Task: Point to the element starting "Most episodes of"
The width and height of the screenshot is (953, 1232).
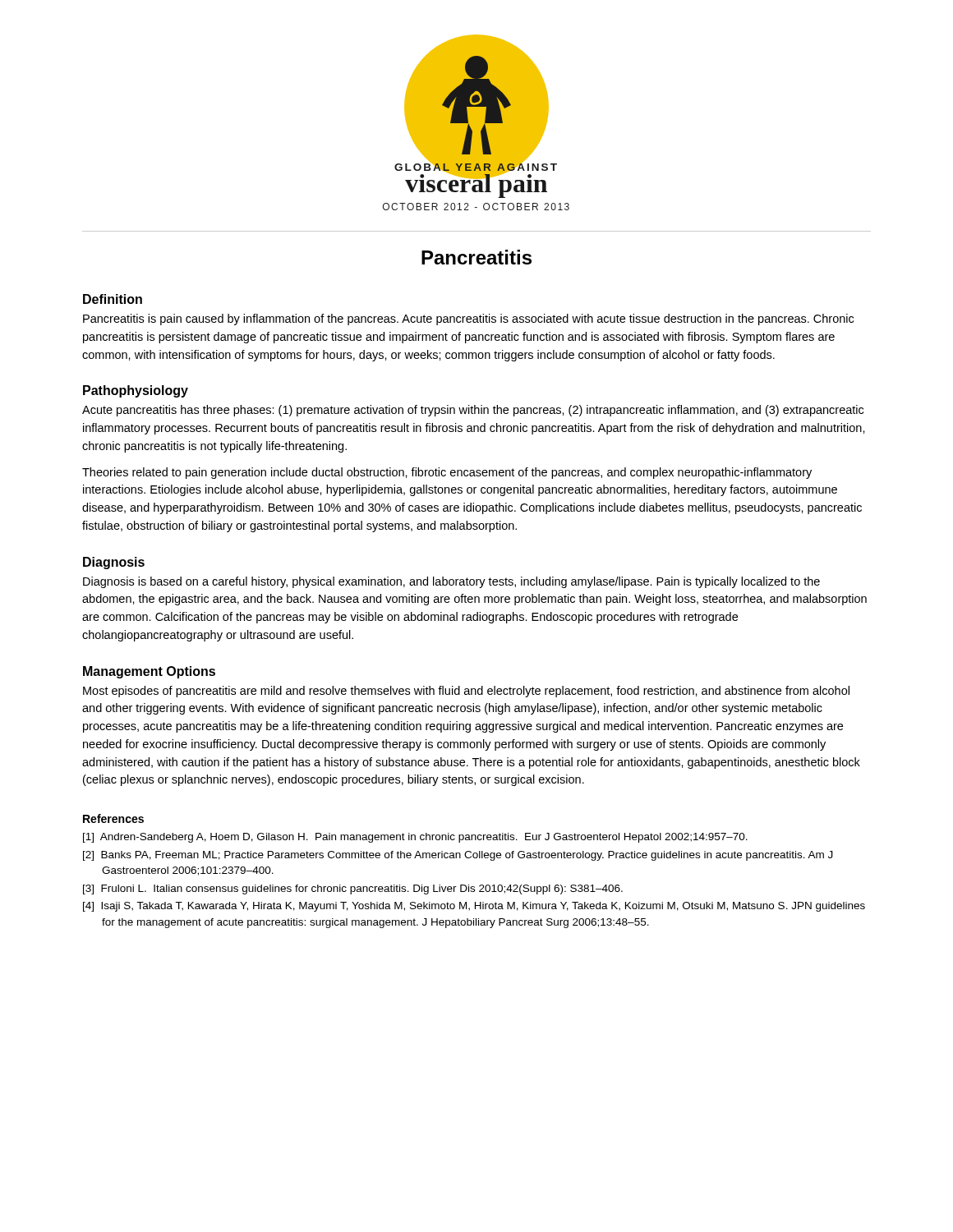Action: (471, 735)
